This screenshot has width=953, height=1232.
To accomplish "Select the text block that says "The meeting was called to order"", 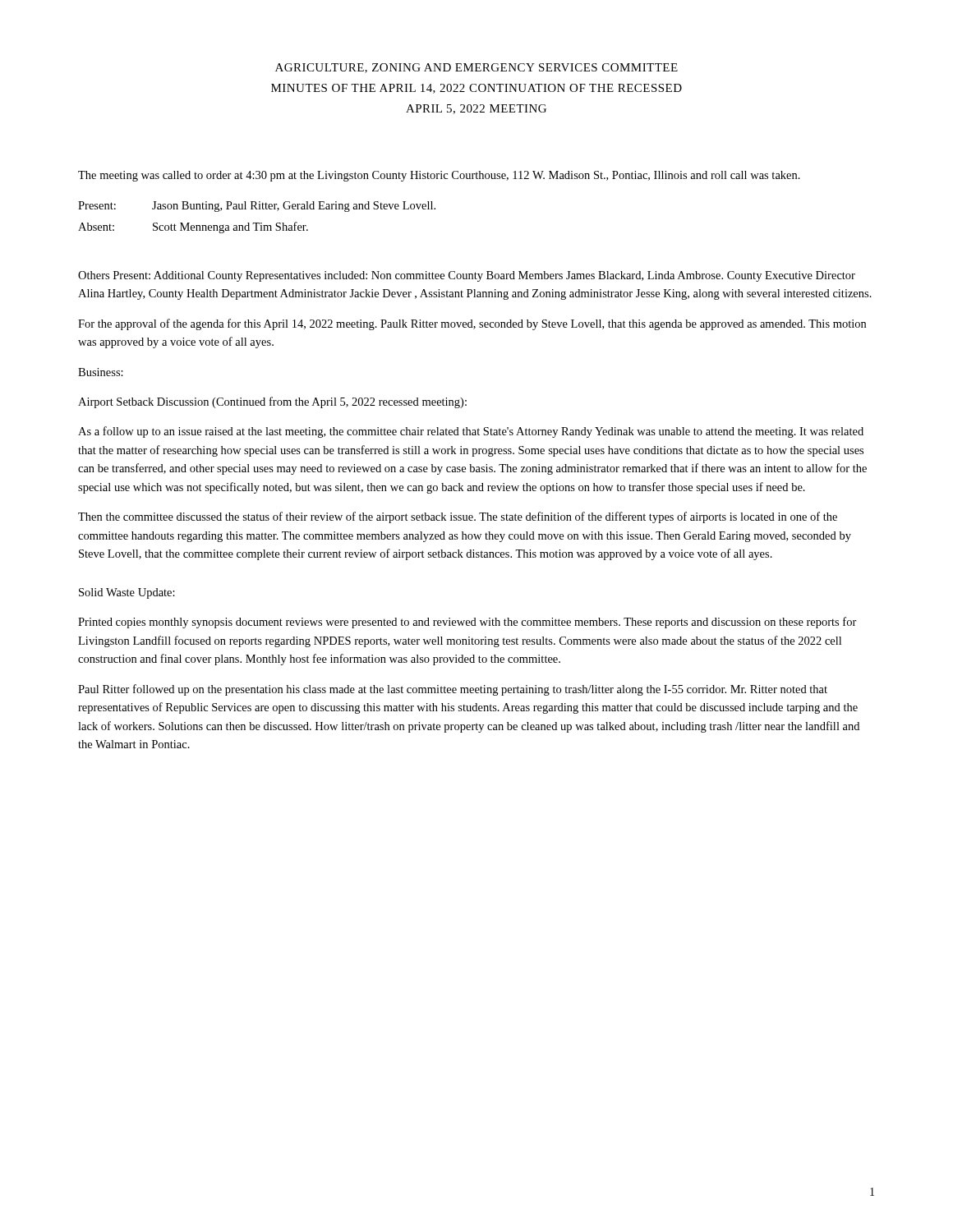I will 439,175.
